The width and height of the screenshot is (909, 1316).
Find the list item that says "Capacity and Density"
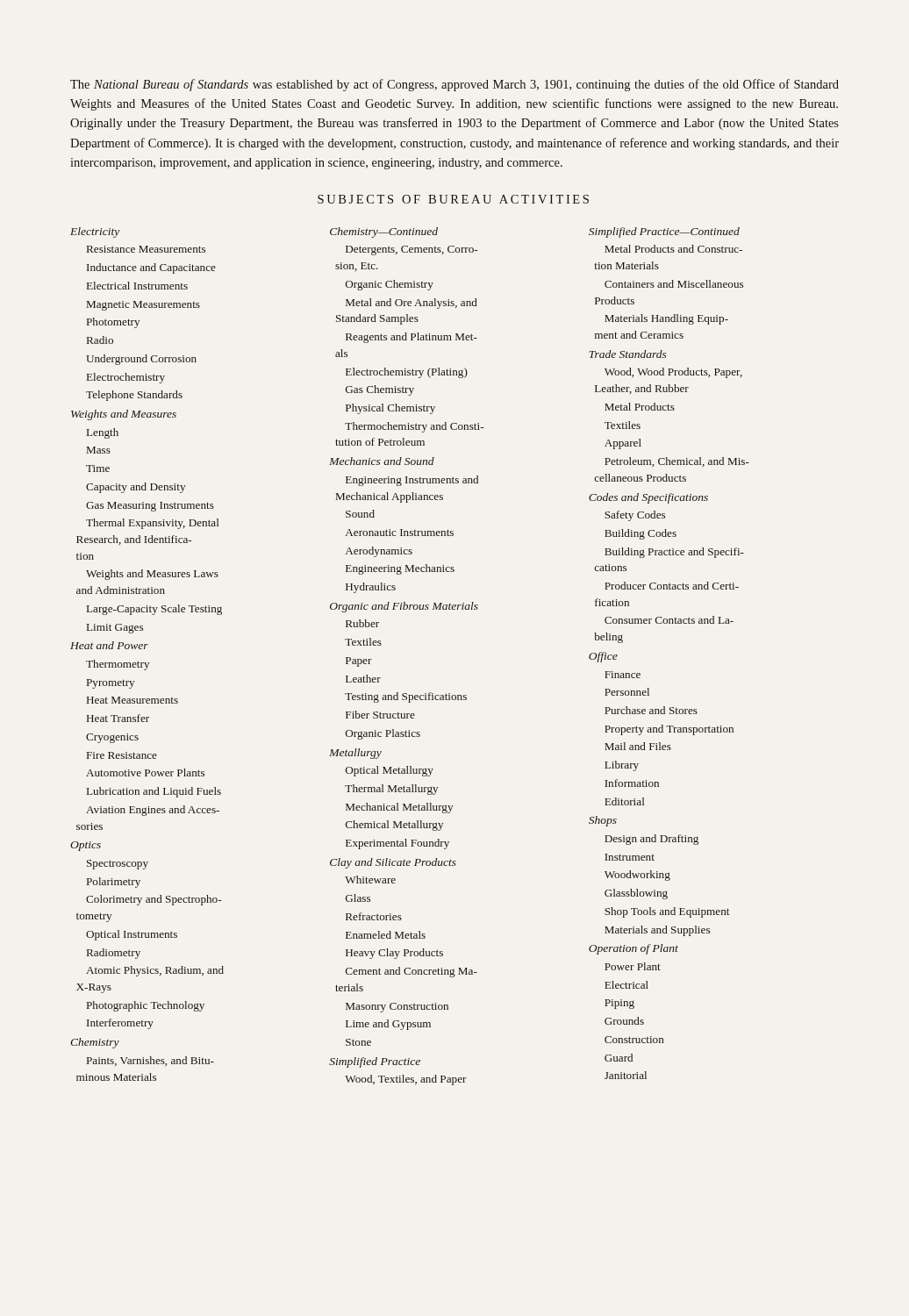(128, 486)
